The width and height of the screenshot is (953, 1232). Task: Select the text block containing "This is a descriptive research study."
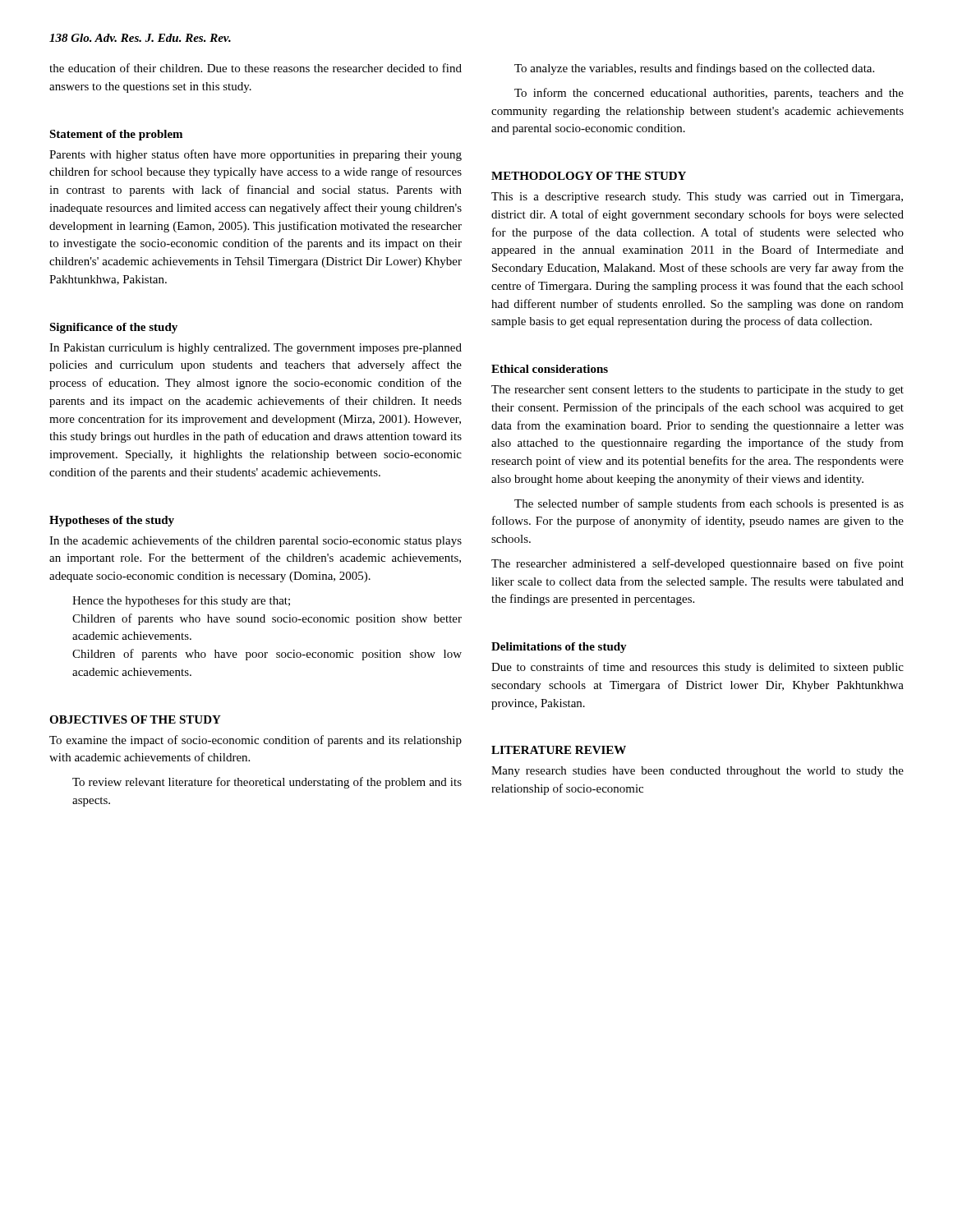pos(698,260)
